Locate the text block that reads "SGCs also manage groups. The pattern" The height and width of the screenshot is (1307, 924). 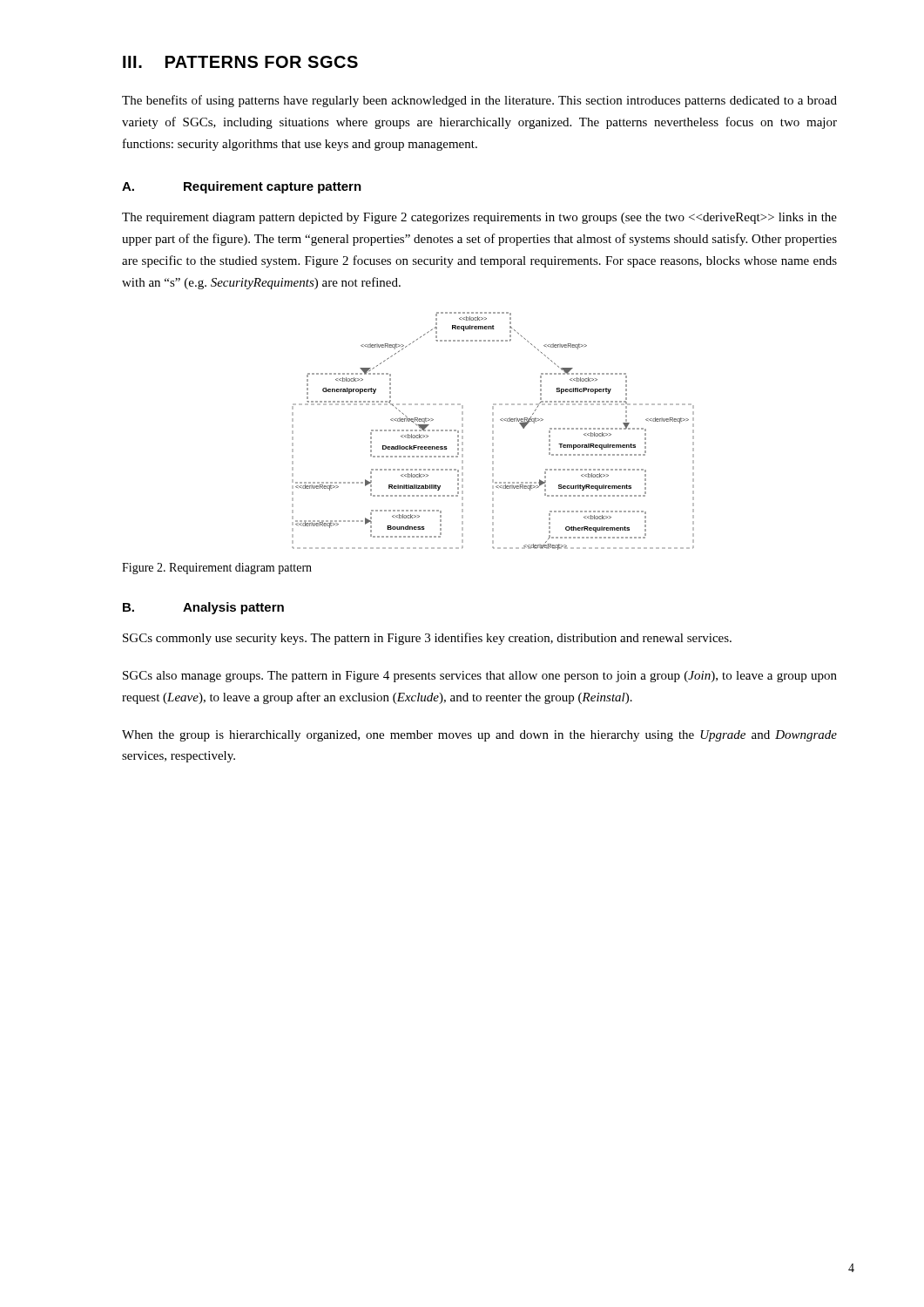click(479, 686)
